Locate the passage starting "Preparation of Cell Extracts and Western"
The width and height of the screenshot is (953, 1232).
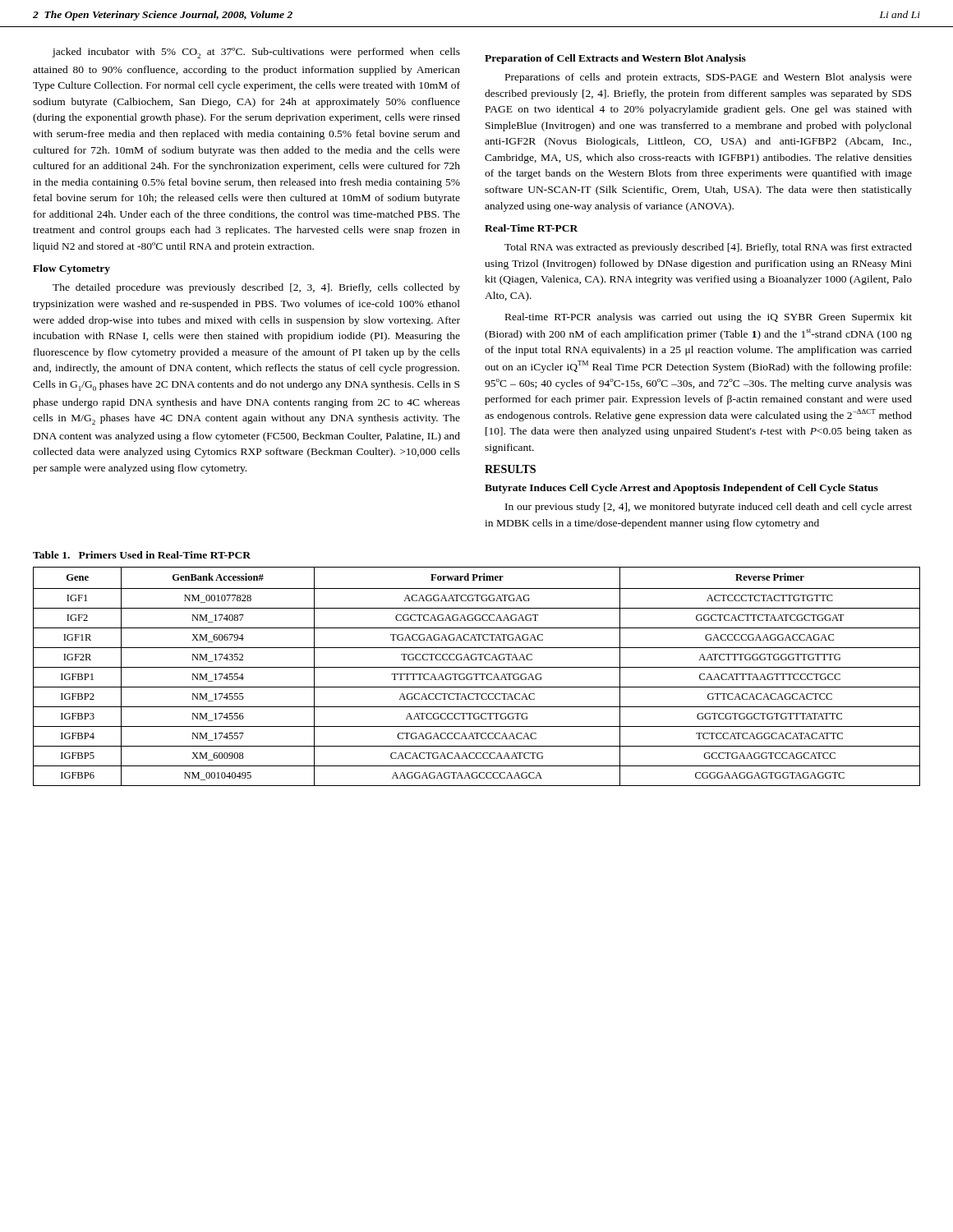(x=615, y=58)
